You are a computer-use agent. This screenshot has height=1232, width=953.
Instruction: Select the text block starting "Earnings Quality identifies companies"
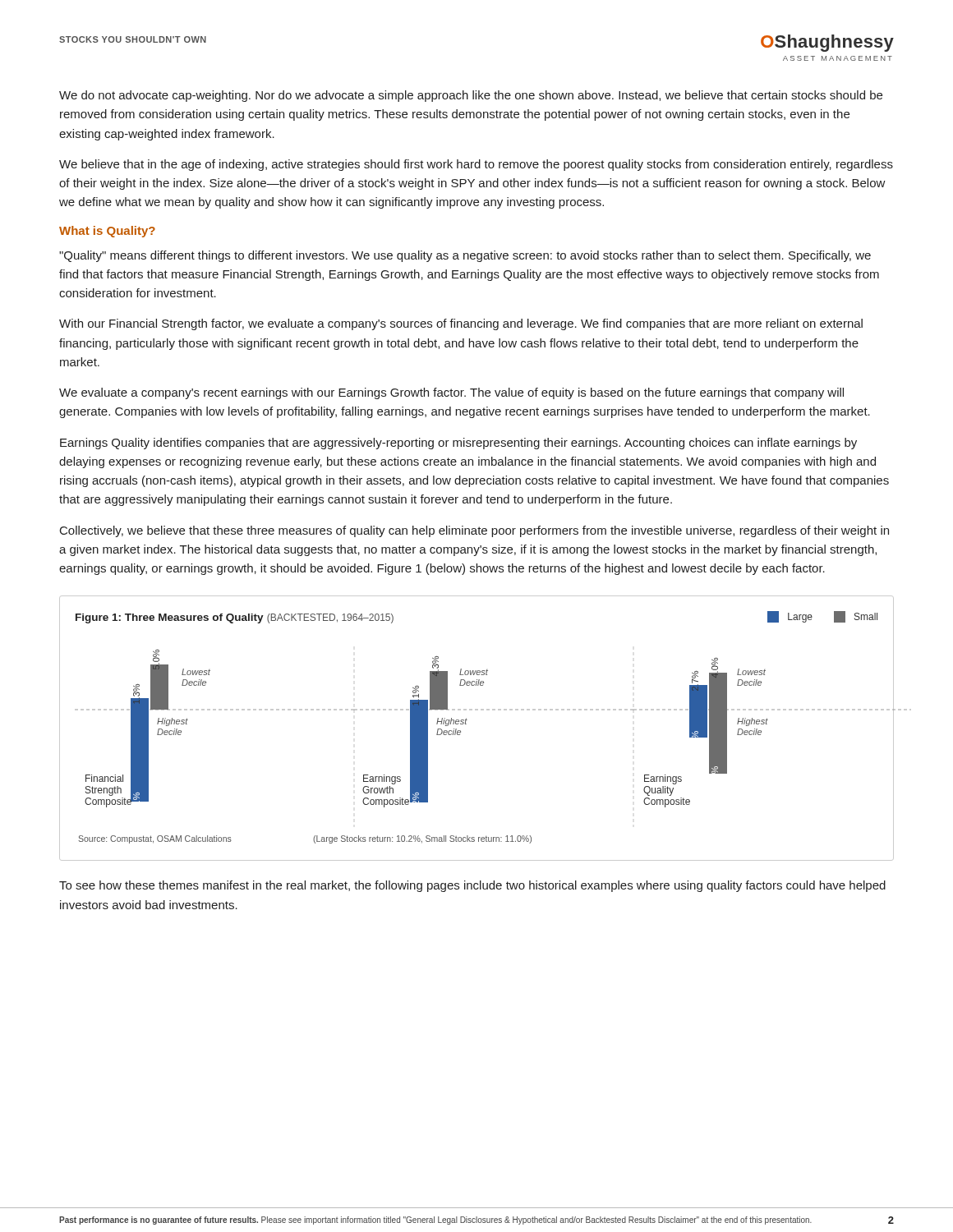click(474, 471)
